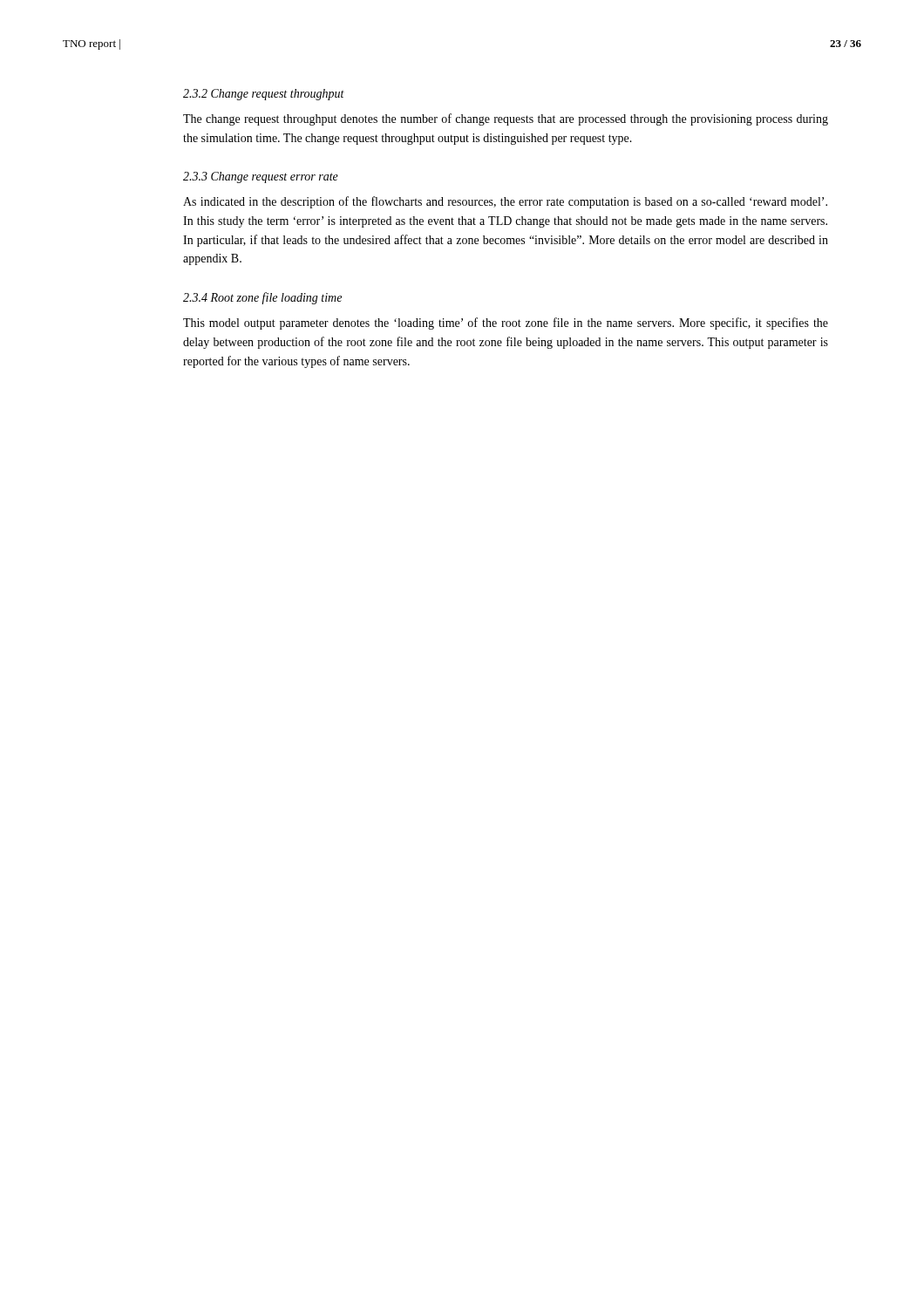This screenshot has height=1308, width=924.
Task: Click where it says "2.3.3 Change request error rate"
Action: (x=261, y=177)
